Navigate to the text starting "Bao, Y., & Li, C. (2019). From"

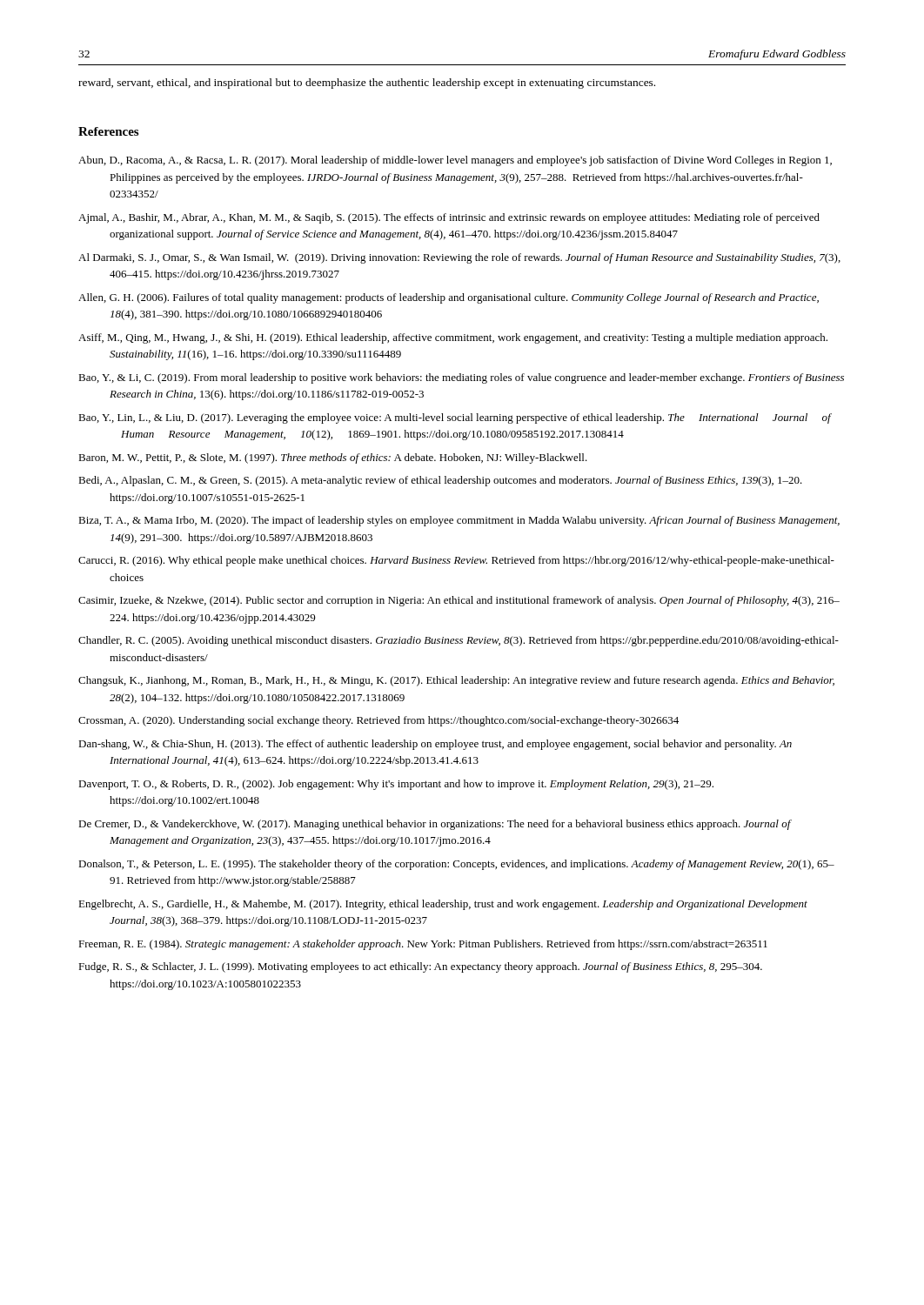coord(461,385)
